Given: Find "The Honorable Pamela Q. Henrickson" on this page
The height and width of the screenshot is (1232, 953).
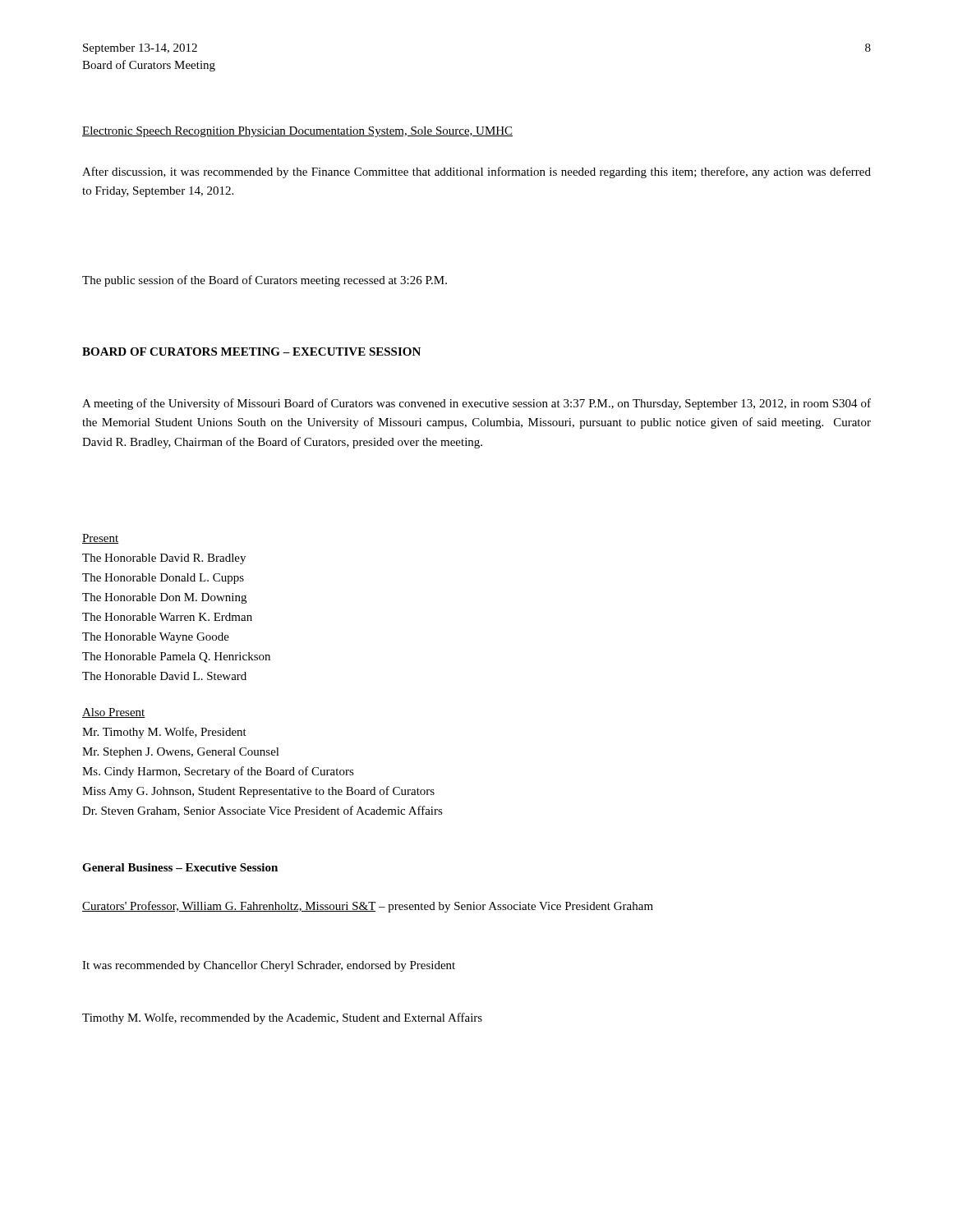Looking at the screenshot, I should point(176,656).
